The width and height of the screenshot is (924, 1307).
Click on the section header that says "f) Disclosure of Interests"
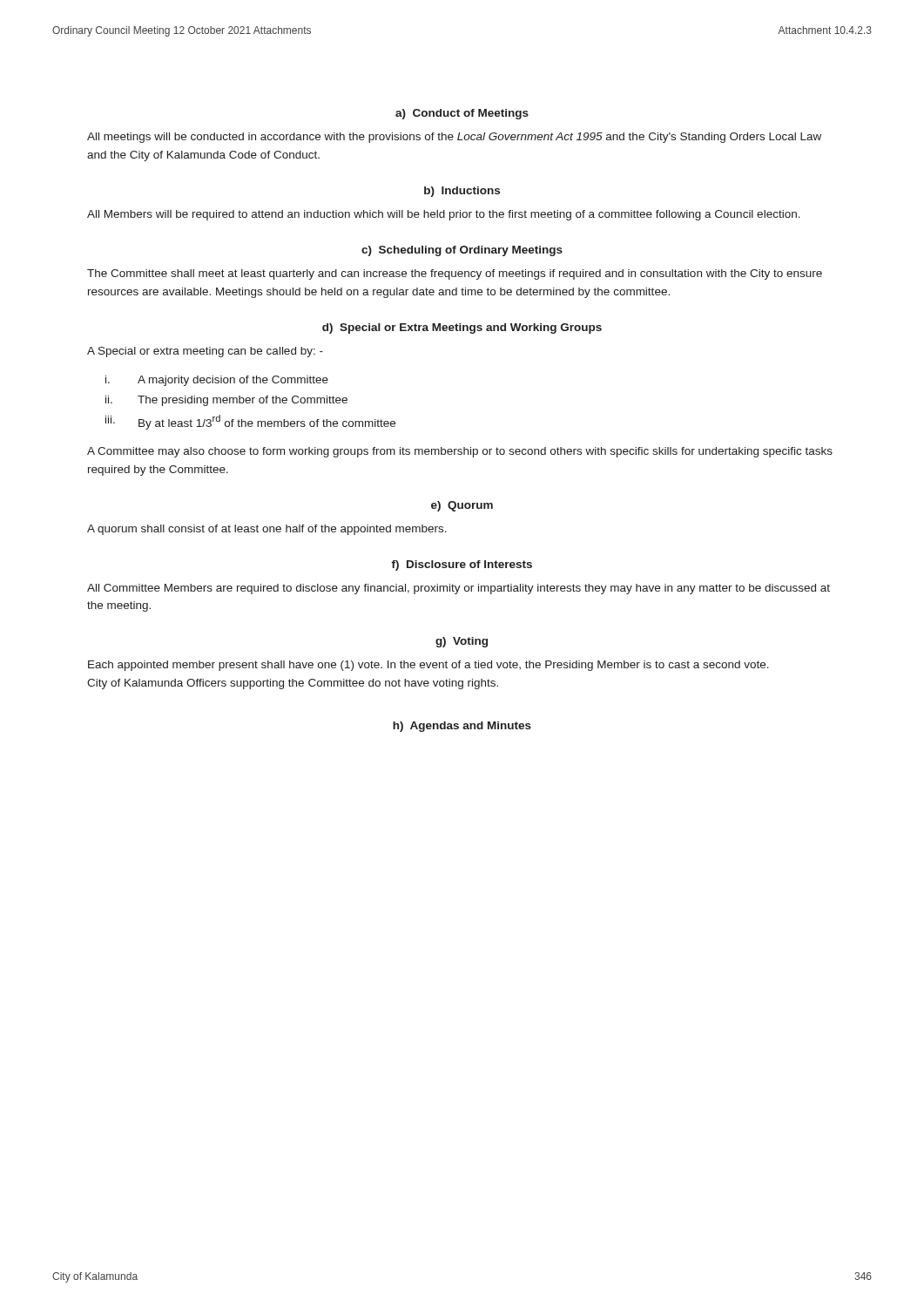[462, 564]
